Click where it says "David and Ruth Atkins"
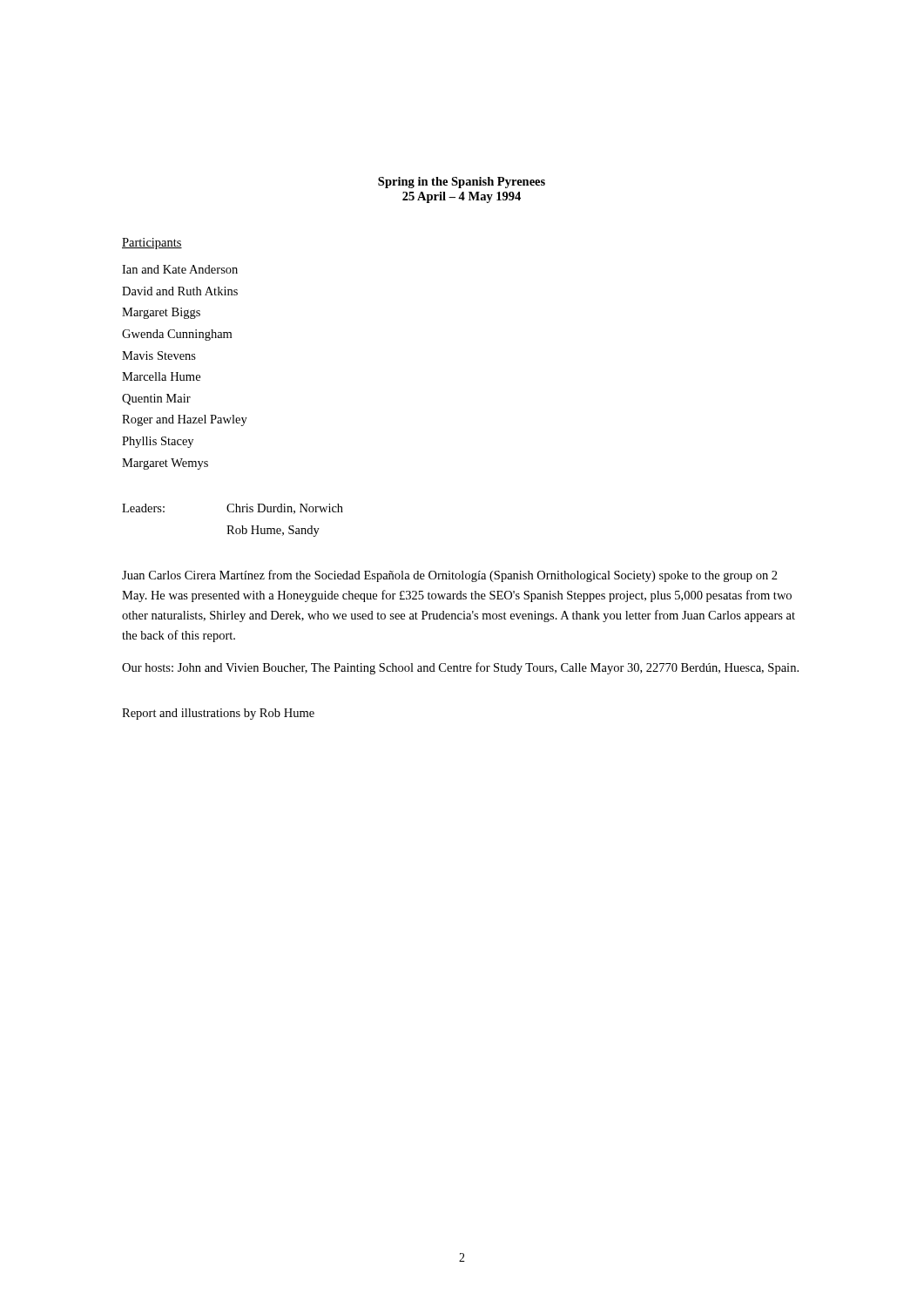 pyautogui.click(x=180, y=291)
